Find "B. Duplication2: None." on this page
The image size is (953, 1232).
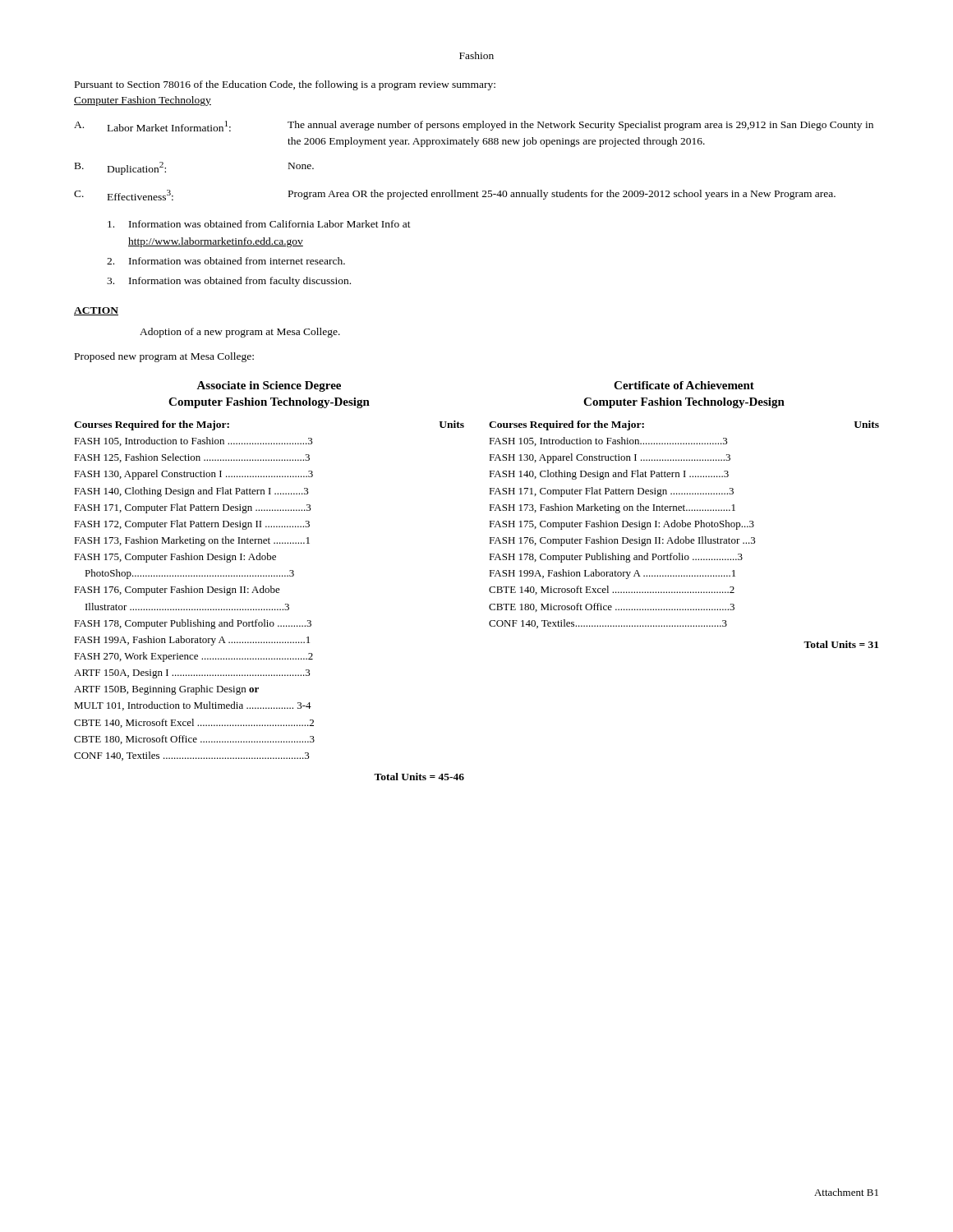pos(128,168)
